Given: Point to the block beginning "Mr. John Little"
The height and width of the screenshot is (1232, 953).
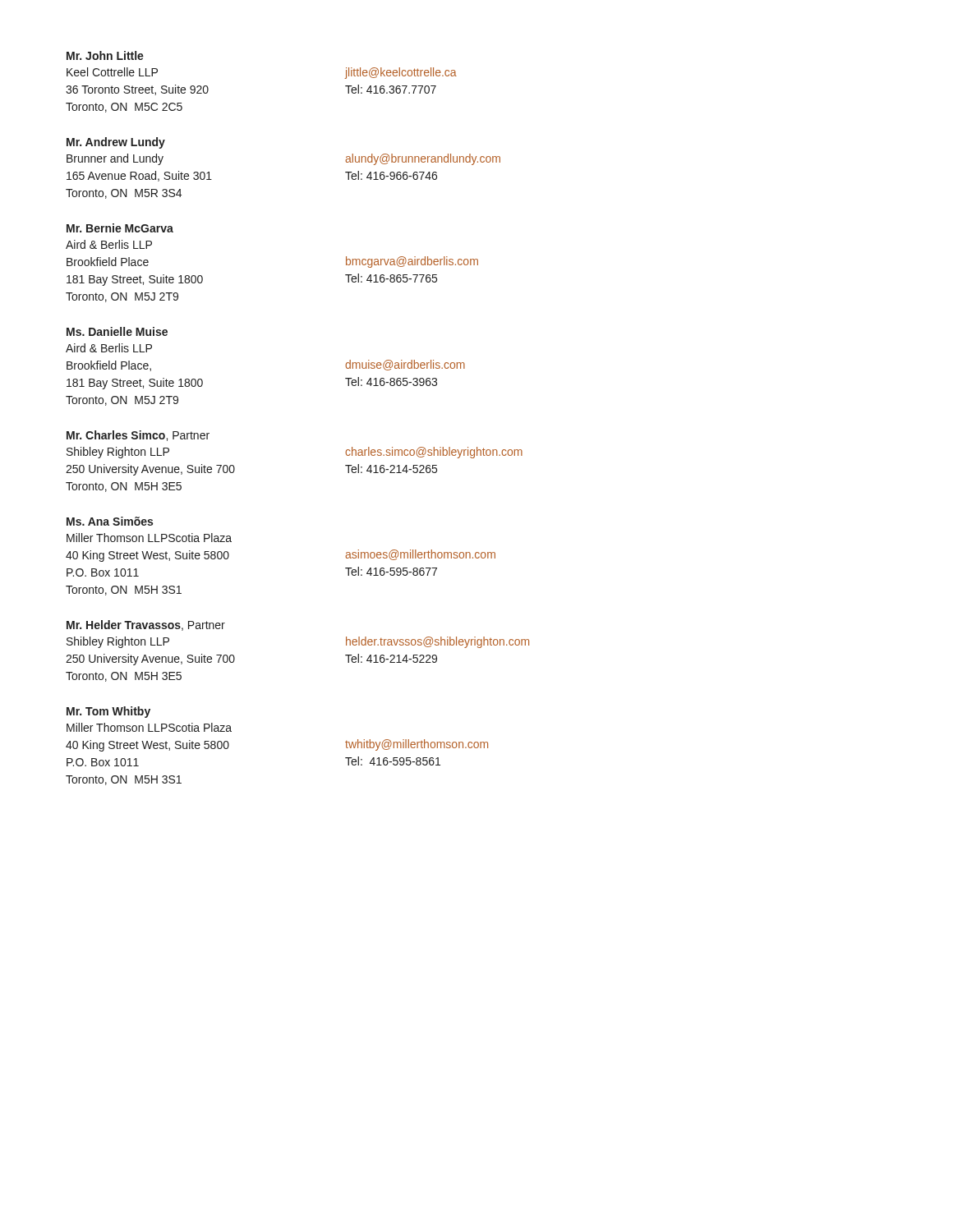Looking at the screenshot, I should pos(105,55).
